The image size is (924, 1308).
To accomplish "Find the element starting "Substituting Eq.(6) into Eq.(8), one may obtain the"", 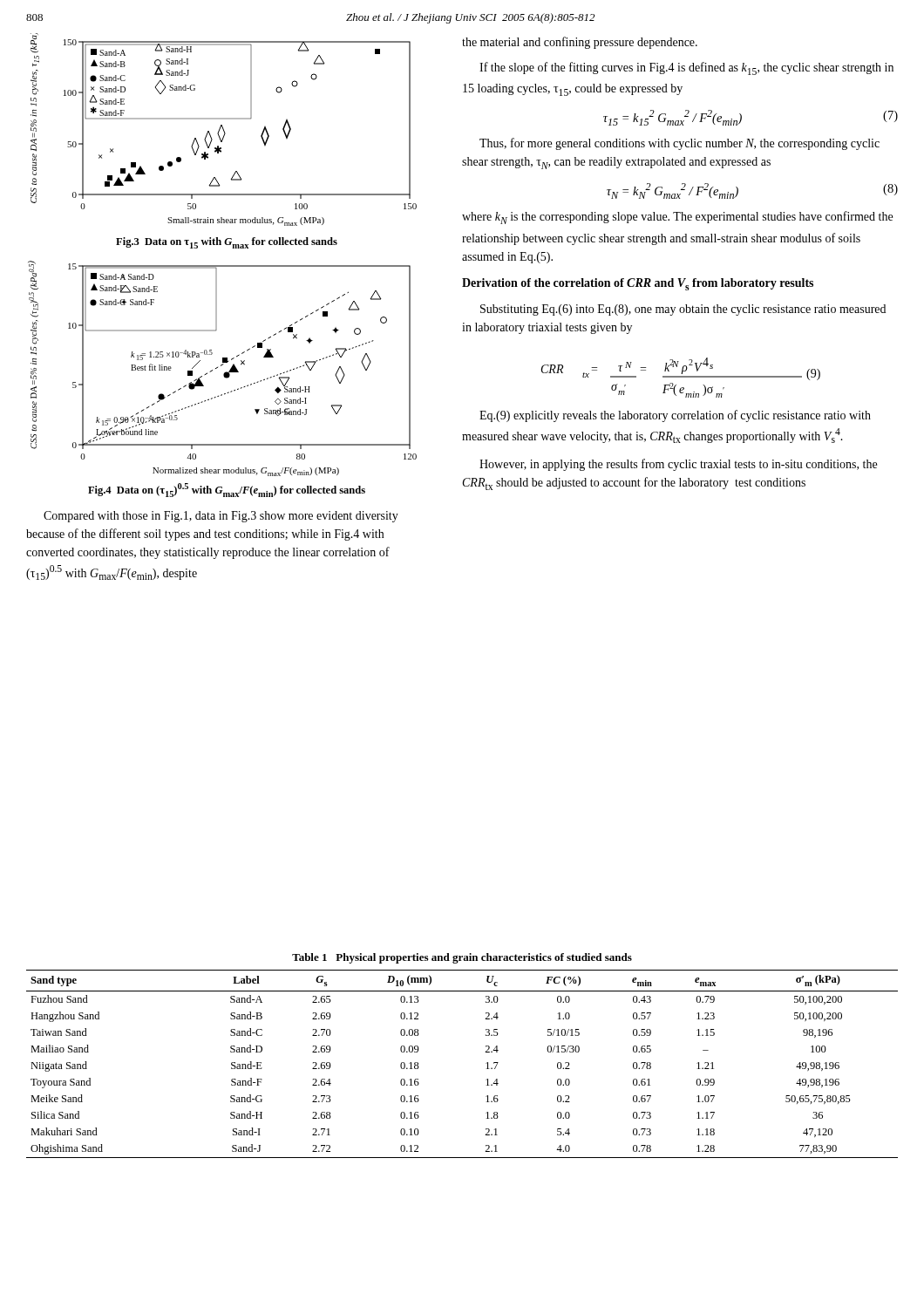I will (x=680, y=319).
